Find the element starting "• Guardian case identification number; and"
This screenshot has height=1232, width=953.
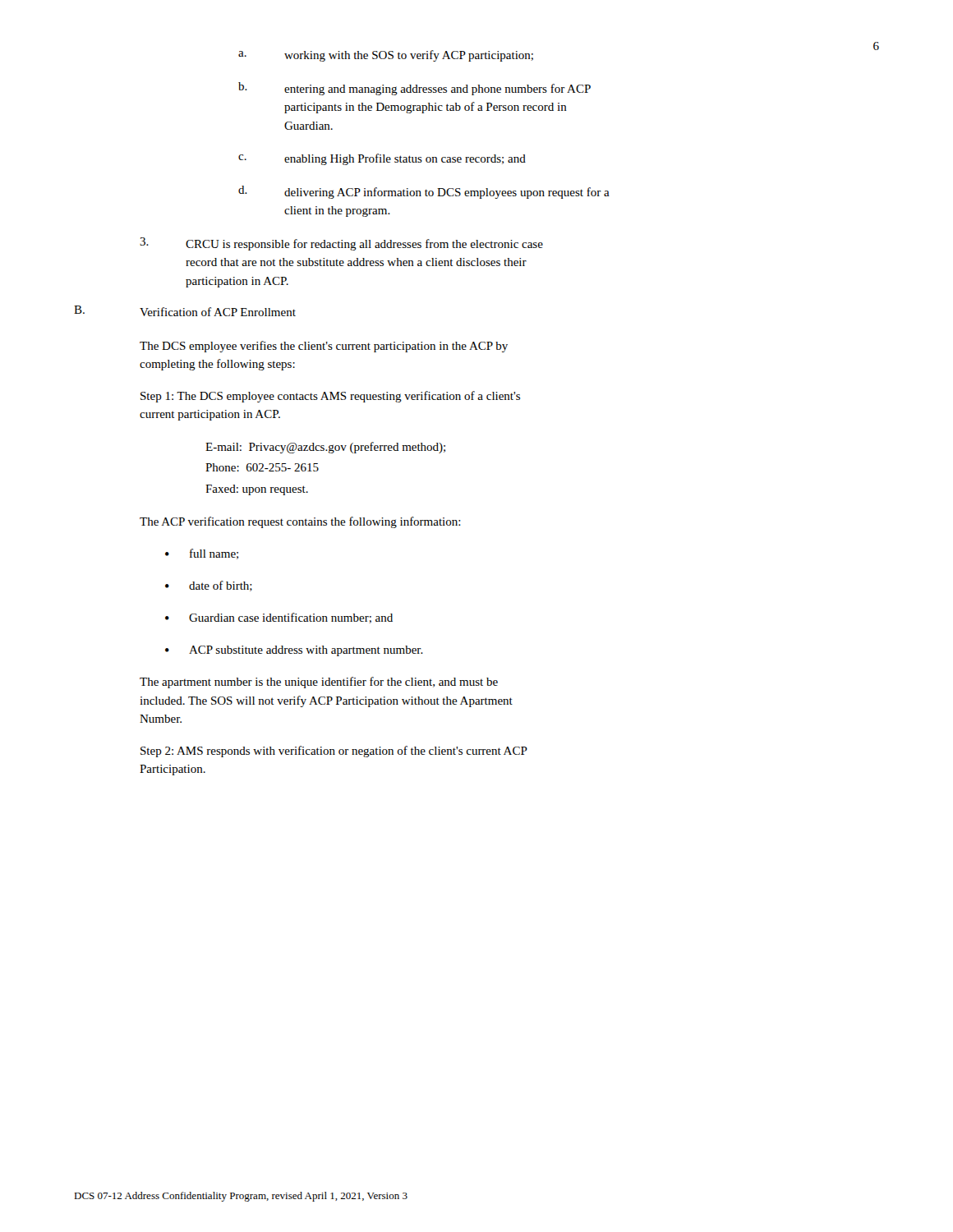tap(279, 619)
